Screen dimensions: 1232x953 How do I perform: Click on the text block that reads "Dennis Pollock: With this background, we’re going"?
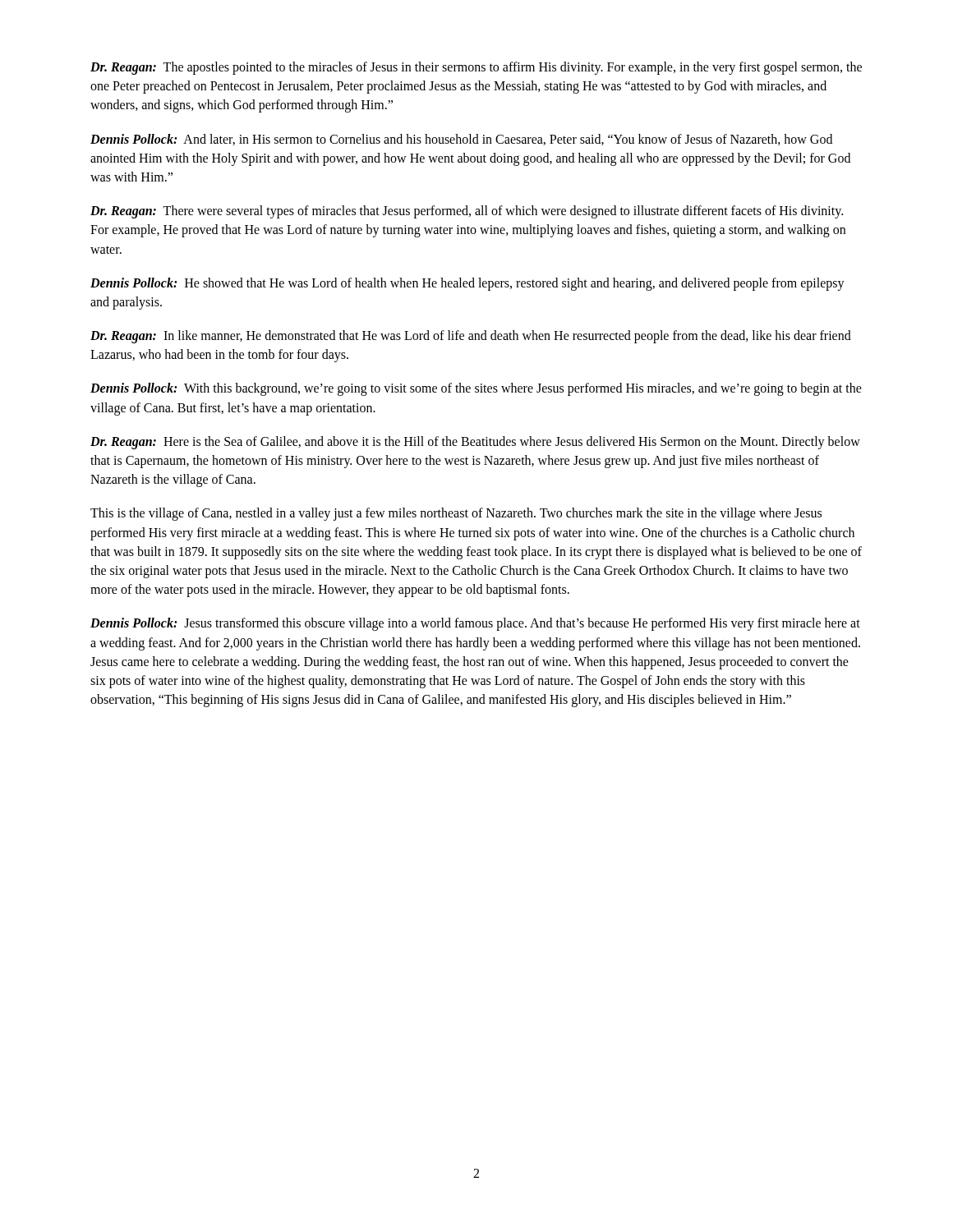click(476, 398)
